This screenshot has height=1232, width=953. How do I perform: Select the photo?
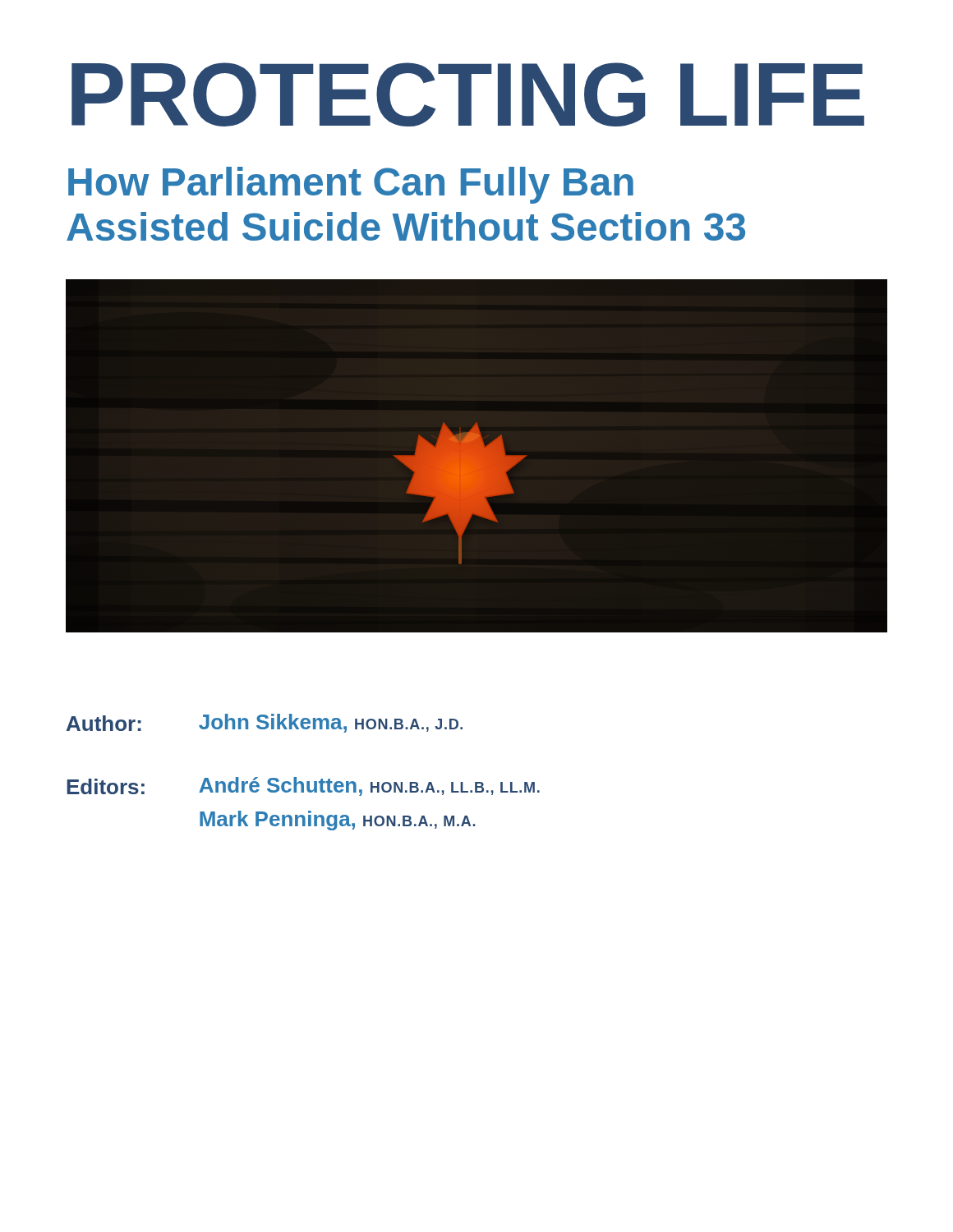(x=476, y=458)
